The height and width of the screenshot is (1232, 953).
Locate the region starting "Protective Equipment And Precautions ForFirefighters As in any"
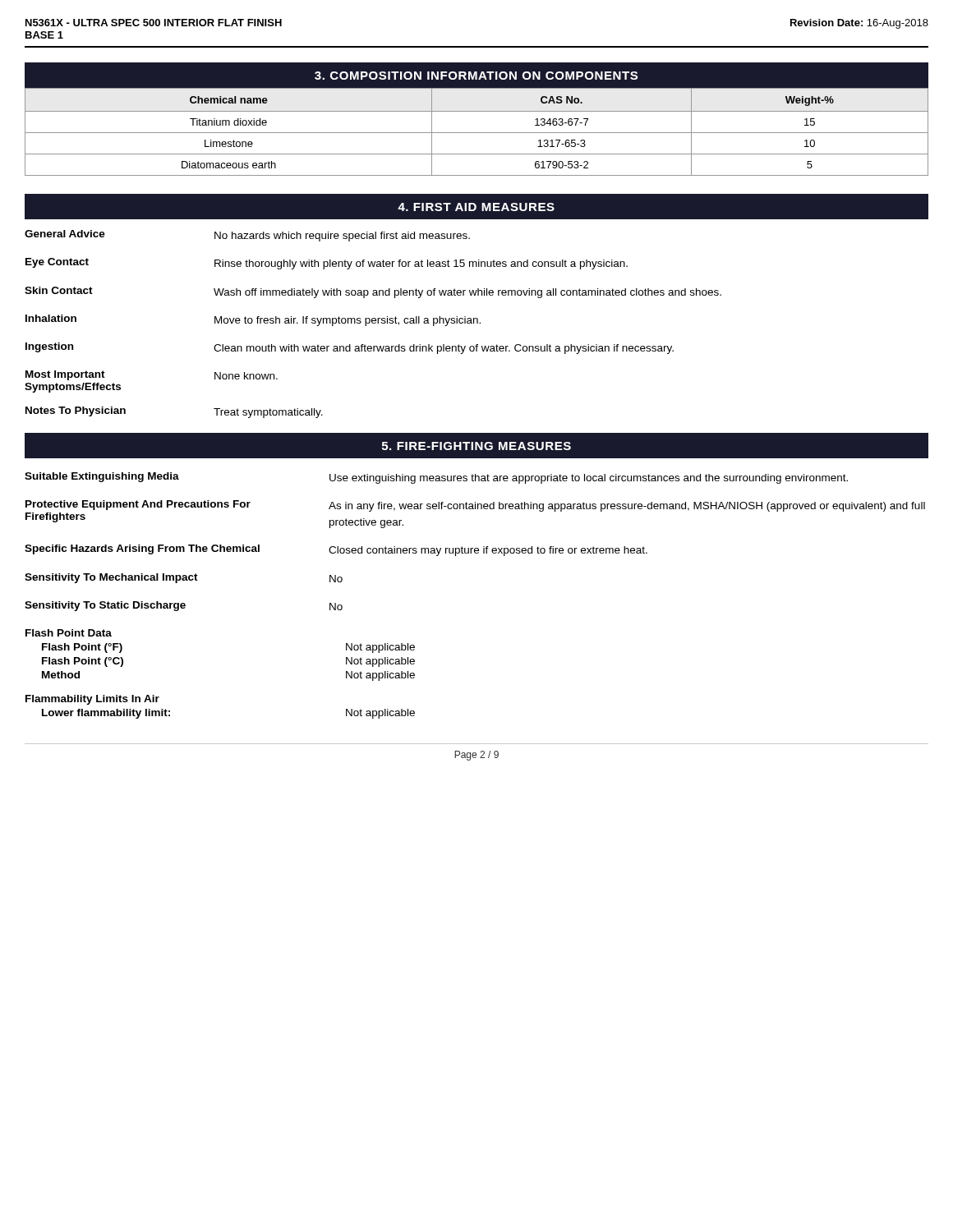click(x=476, y=514)
